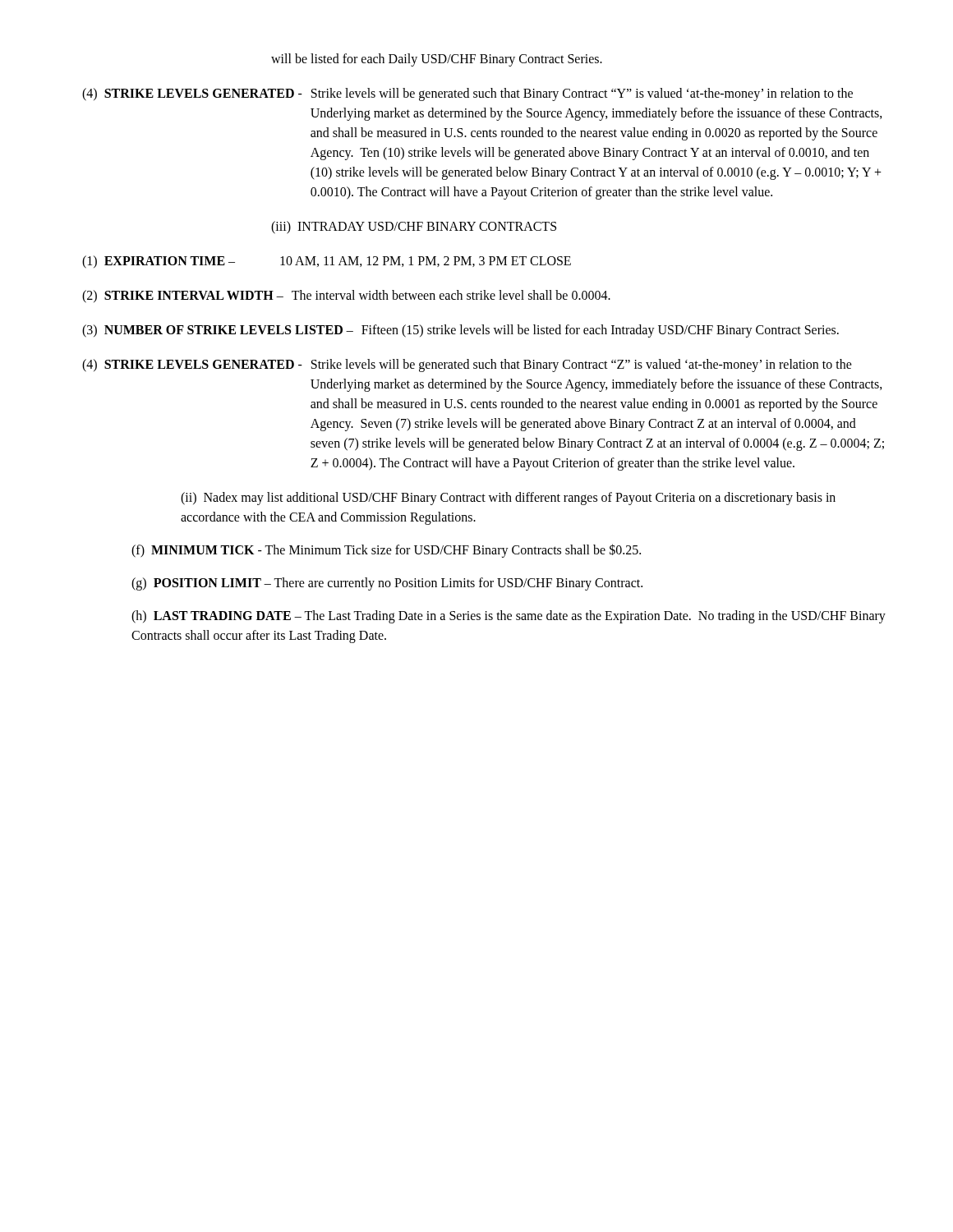Find the text block with the text "(h) LAST TRADING DATE – The Last Trading"
Screen dimensions: 1232x953
508,625
